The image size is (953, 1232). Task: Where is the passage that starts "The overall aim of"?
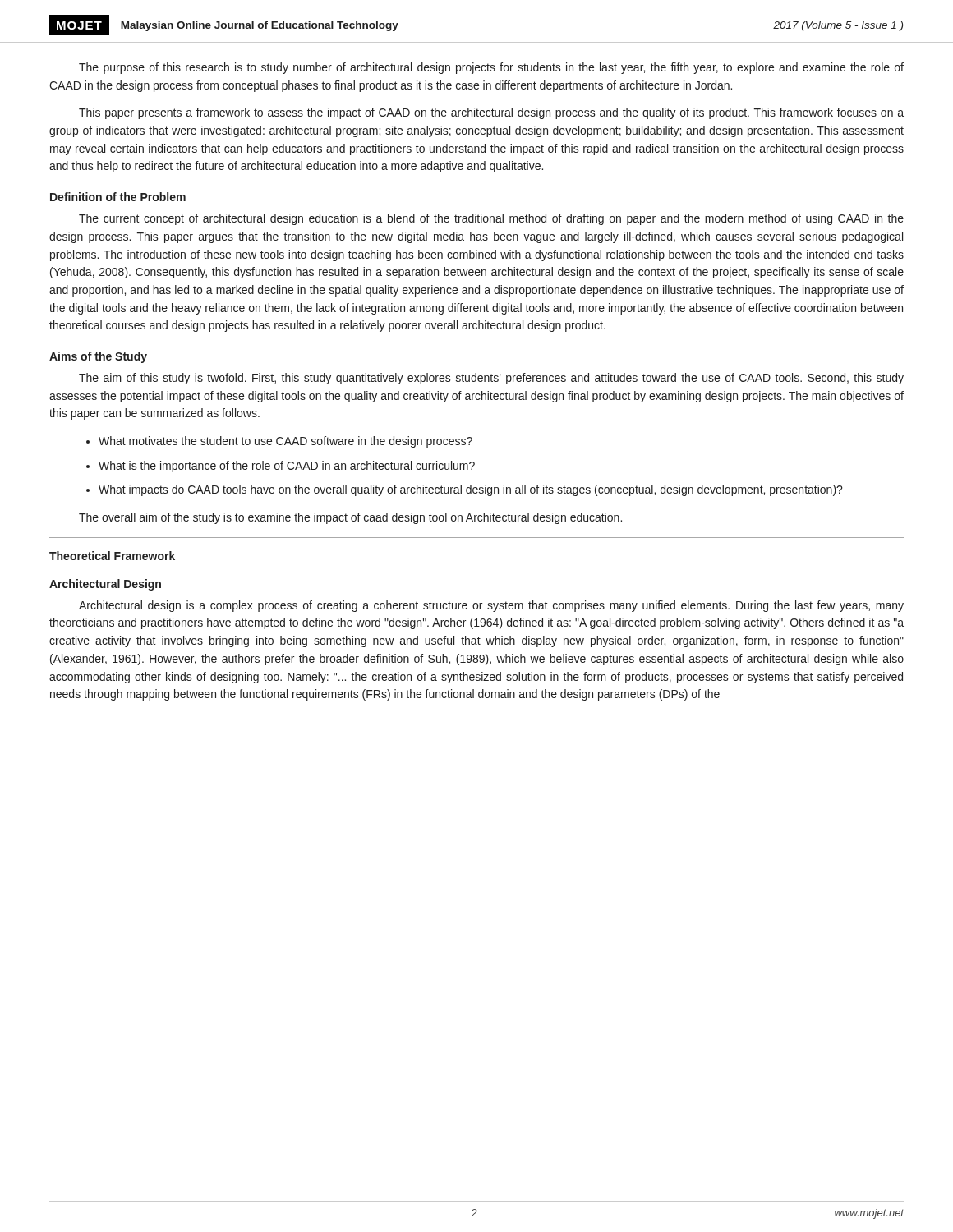(x=476, y=518)
